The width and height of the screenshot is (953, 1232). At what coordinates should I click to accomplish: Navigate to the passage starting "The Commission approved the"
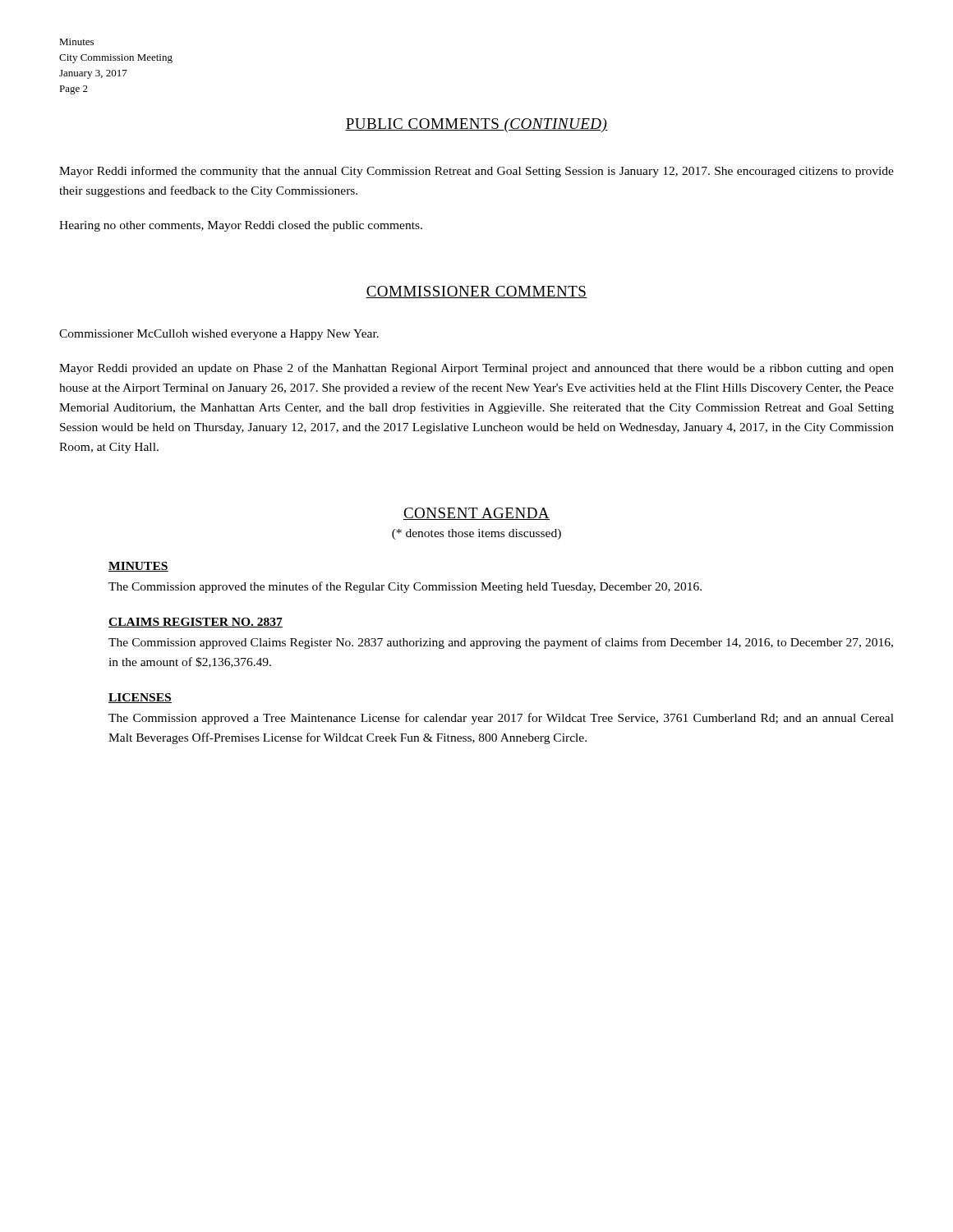[406, 586]
